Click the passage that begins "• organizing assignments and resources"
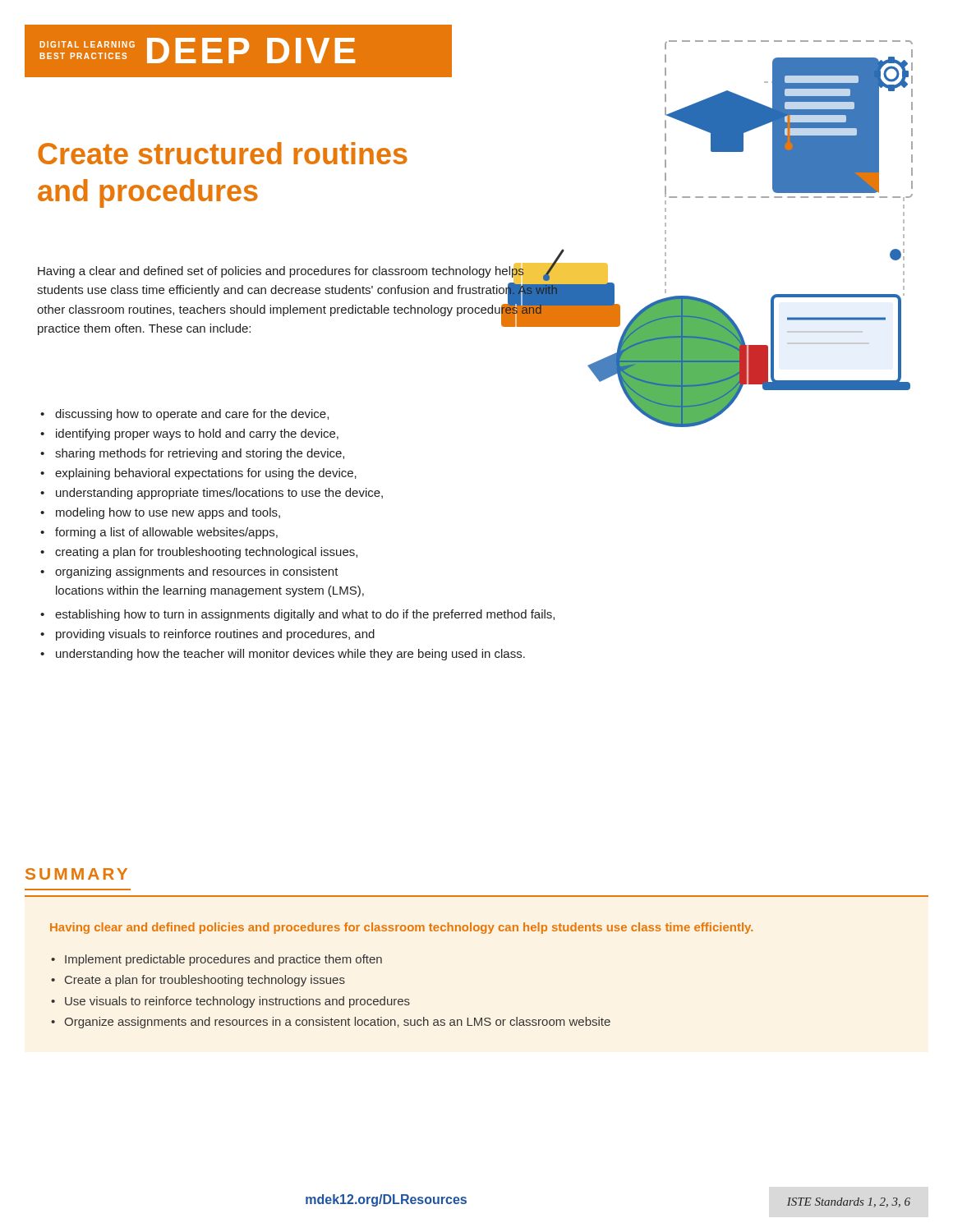953x1232 pixels. 202,581
